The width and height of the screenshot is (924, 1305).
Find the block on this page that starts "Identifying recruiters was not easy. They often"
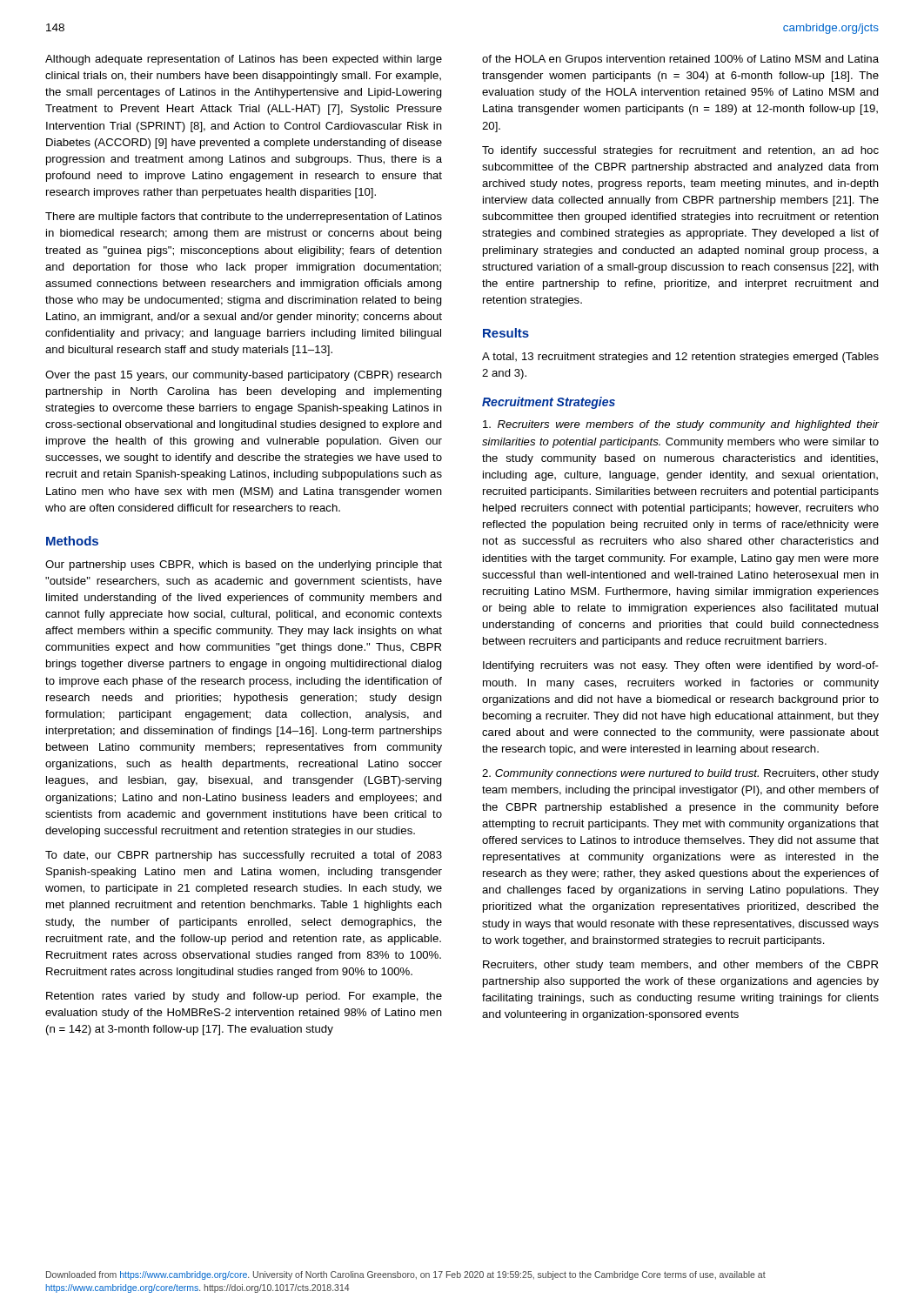click(x=680, y=707)
